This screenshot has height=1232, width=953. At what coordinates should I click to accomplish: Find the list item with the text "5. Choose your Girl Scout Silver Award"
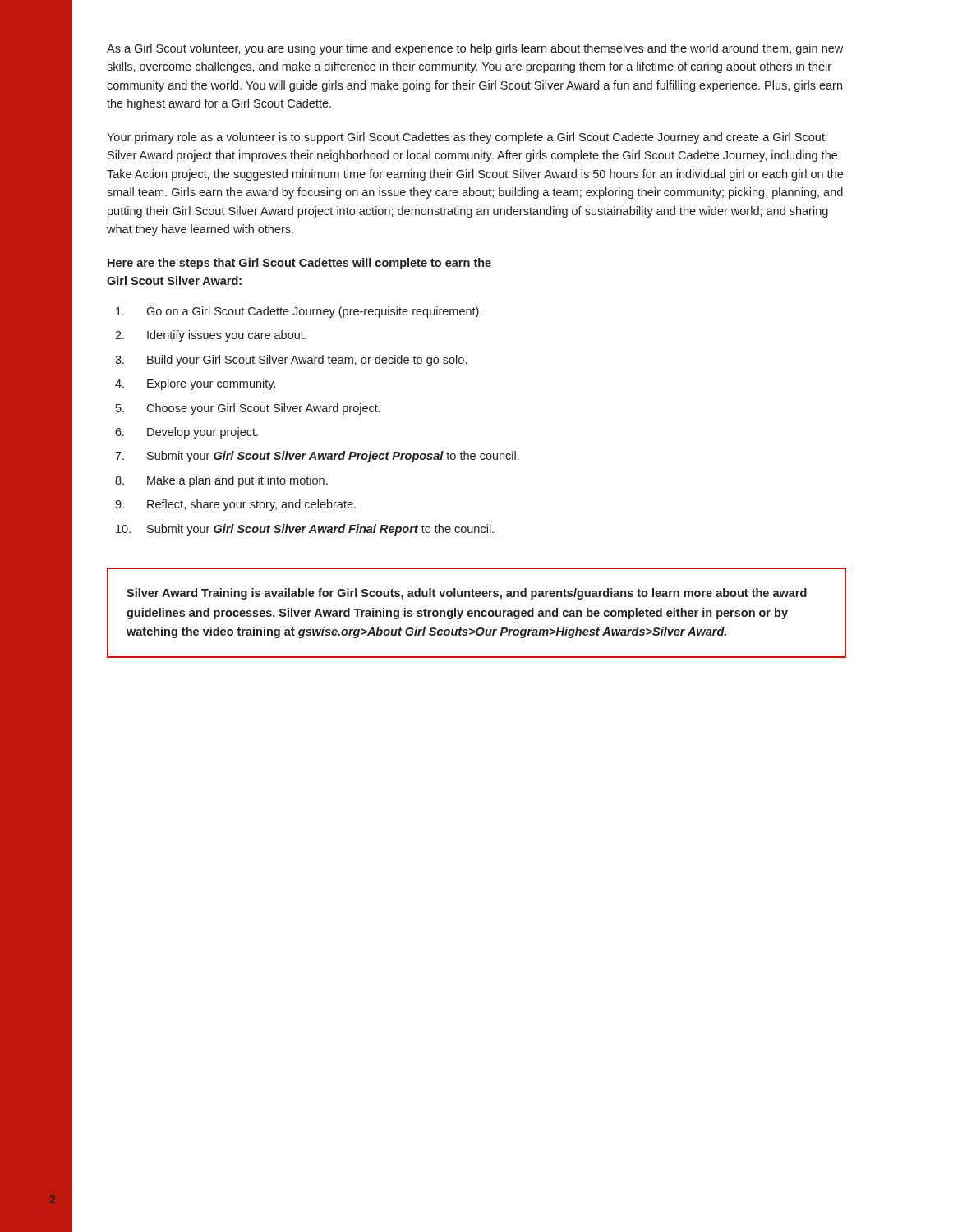[248, 409]
